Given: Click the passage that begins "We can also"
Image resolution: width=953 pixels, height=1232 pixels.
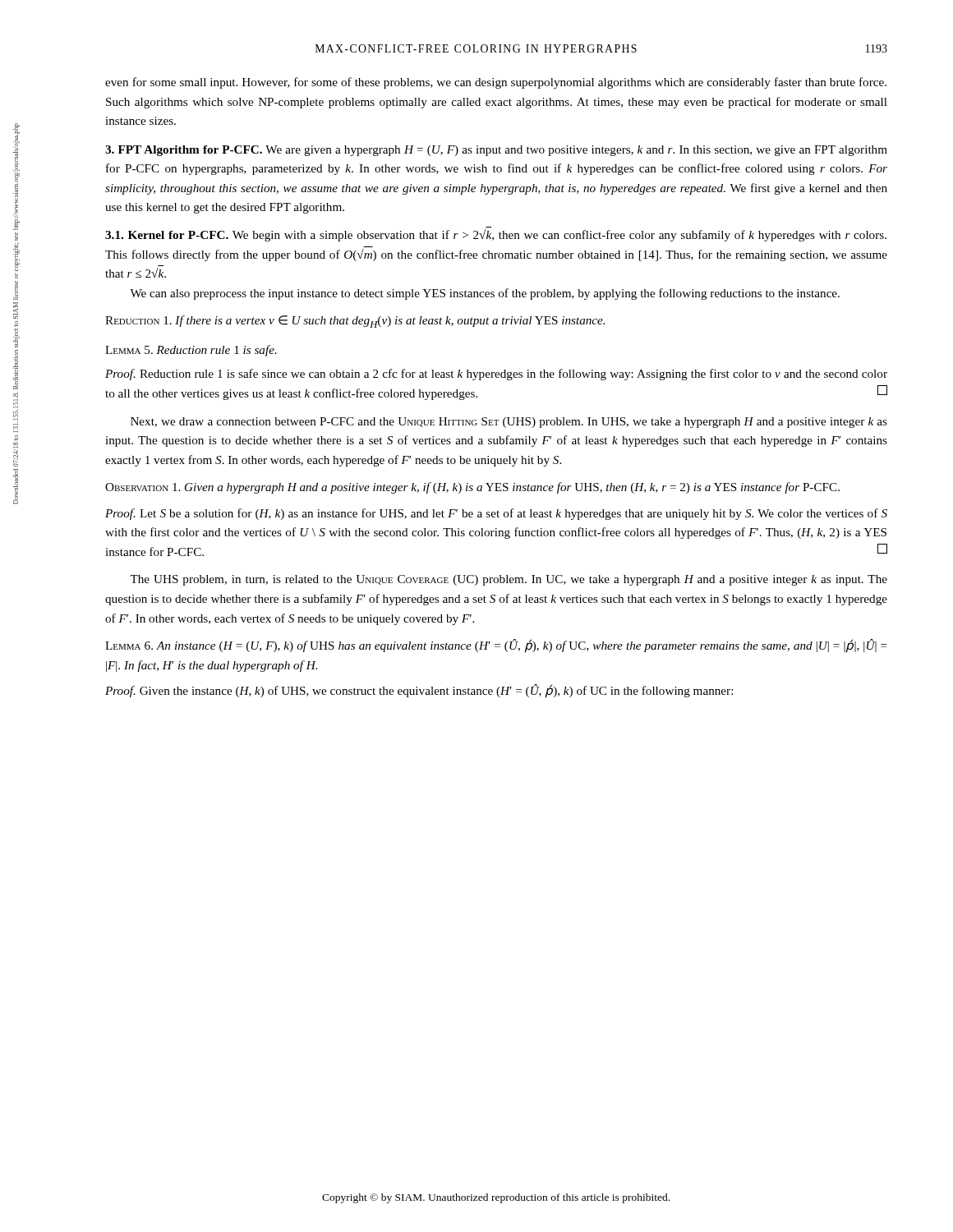Looking at the screenshot, I should coord(496,293).
